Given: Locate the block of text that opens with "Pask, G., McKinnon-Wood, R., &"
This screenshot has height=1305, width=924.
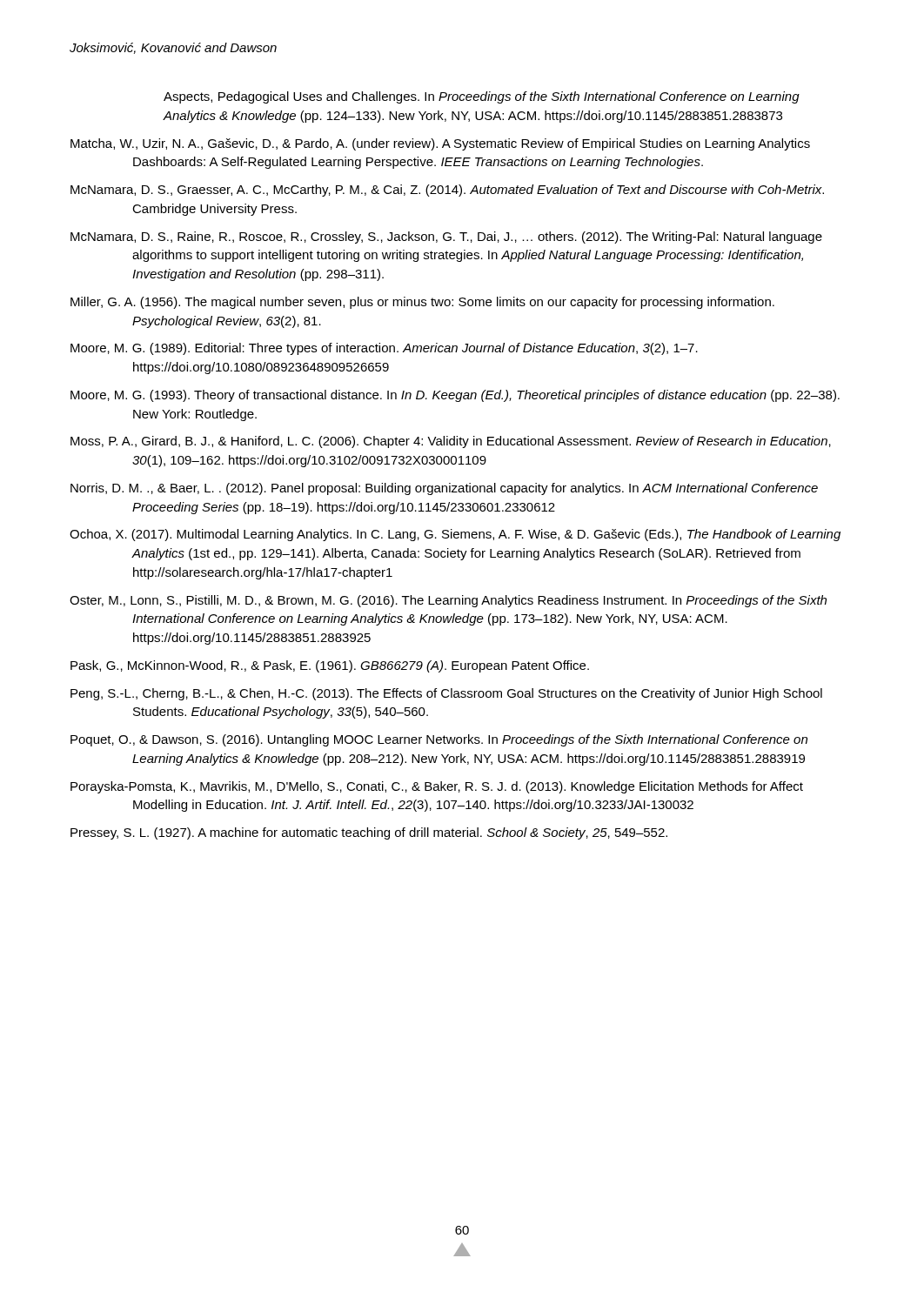Looking at the screenshot, I should tap(330, 665).
